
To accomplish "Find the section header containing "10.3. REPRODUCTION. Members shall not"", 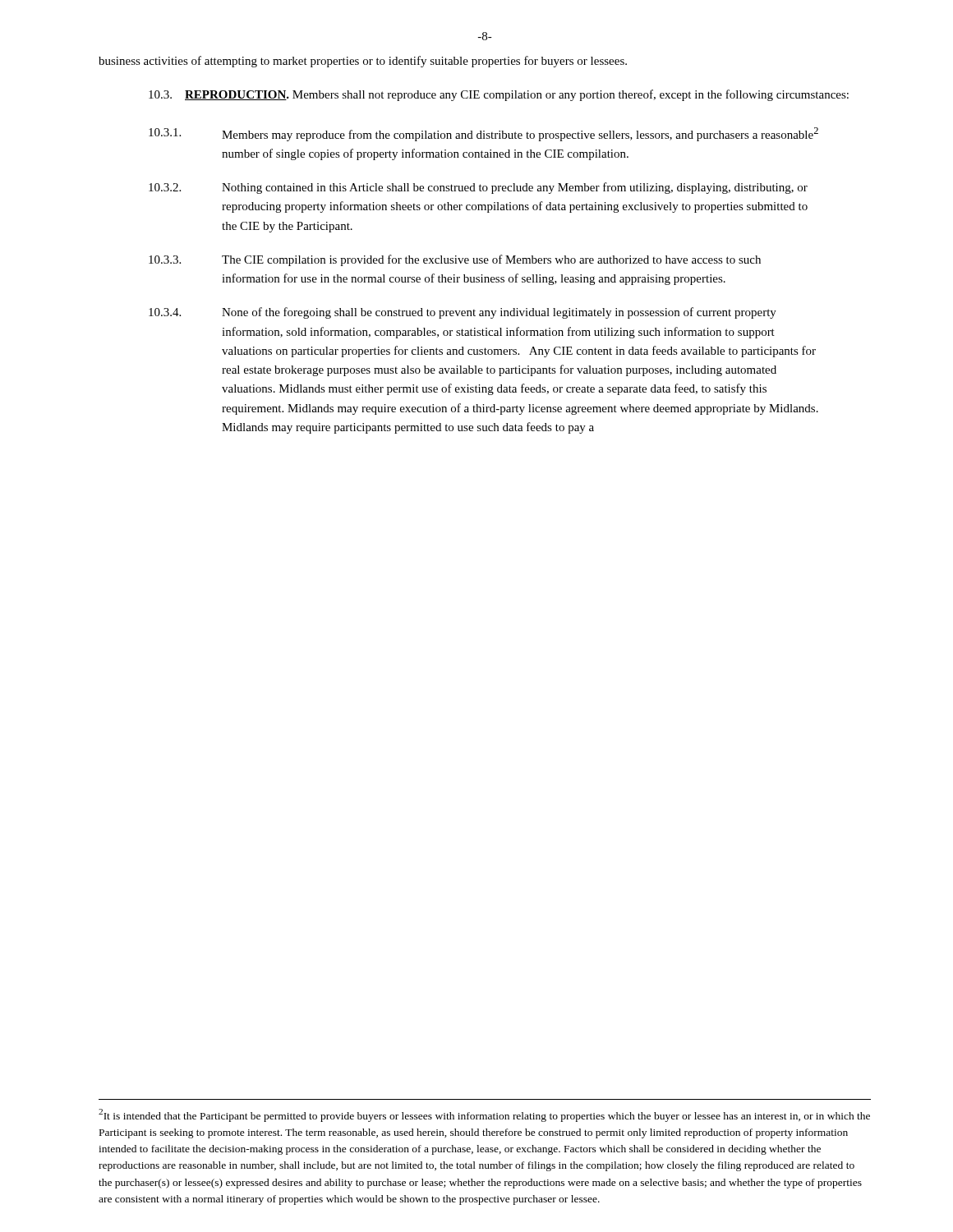I will click(x=499, y=95).
